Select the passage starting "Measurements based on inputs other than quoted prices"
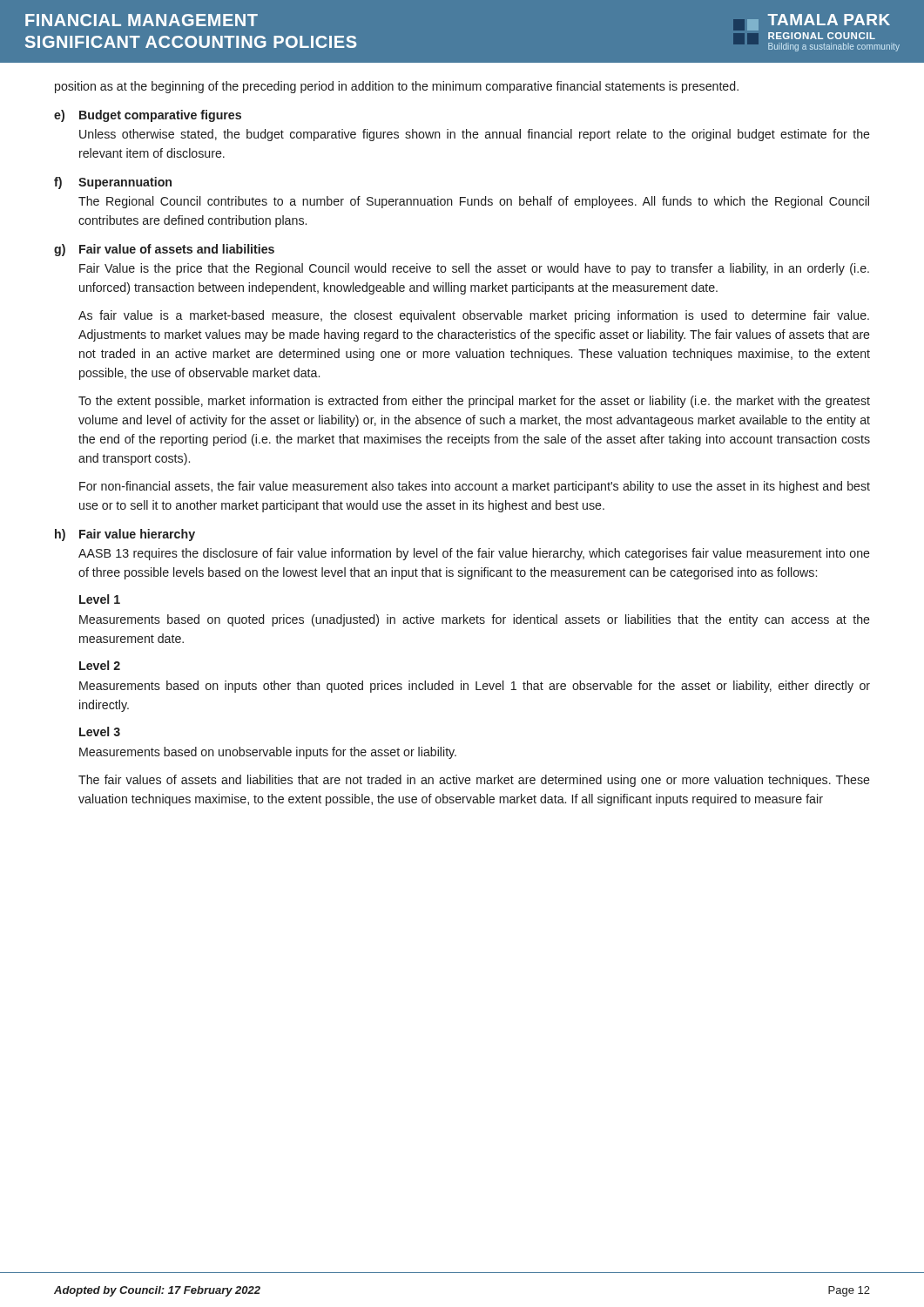 tap(474, 695)
